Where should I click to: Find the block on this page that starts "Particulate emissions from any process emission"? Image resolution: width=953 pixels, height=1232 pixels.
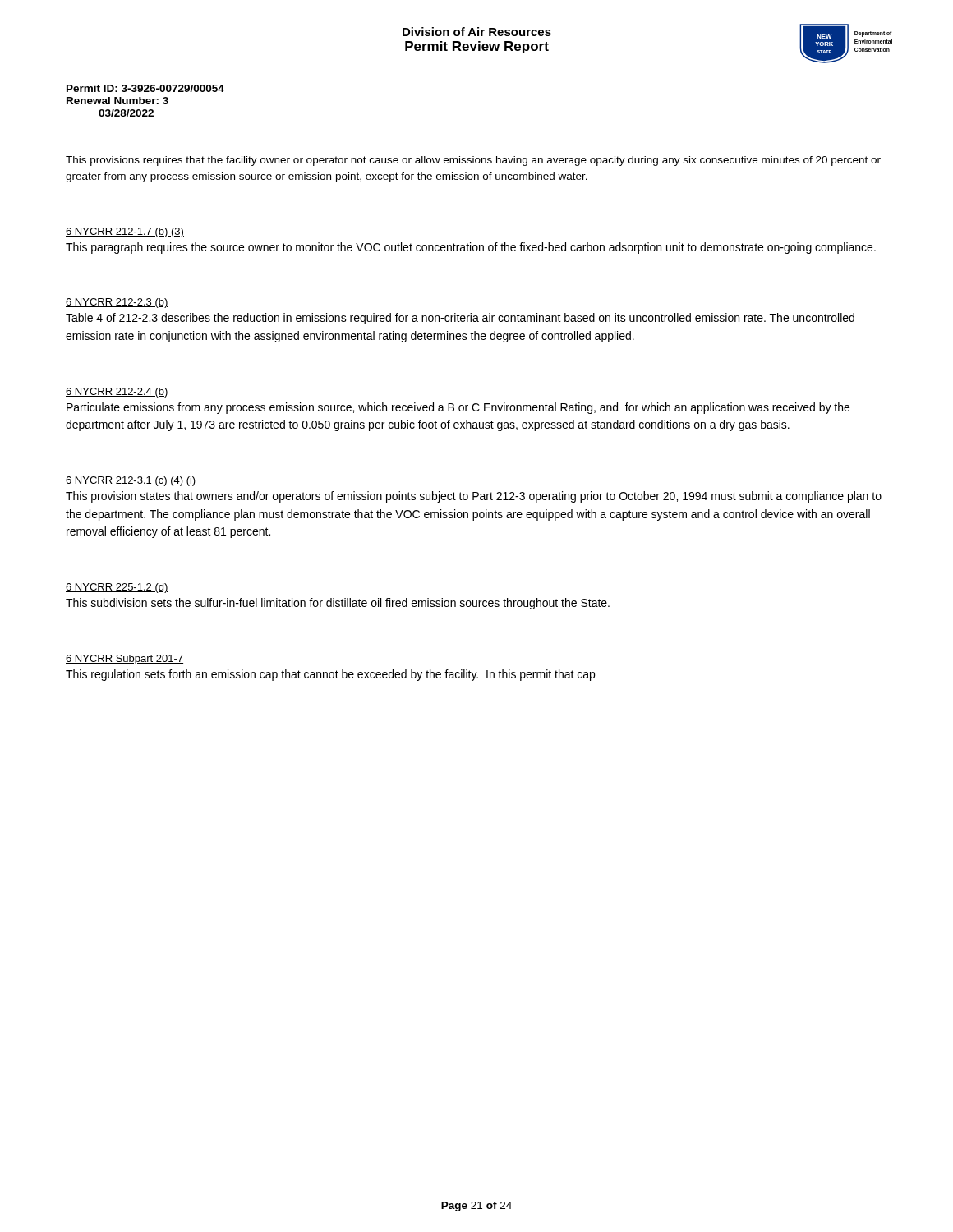click(458, 416)
